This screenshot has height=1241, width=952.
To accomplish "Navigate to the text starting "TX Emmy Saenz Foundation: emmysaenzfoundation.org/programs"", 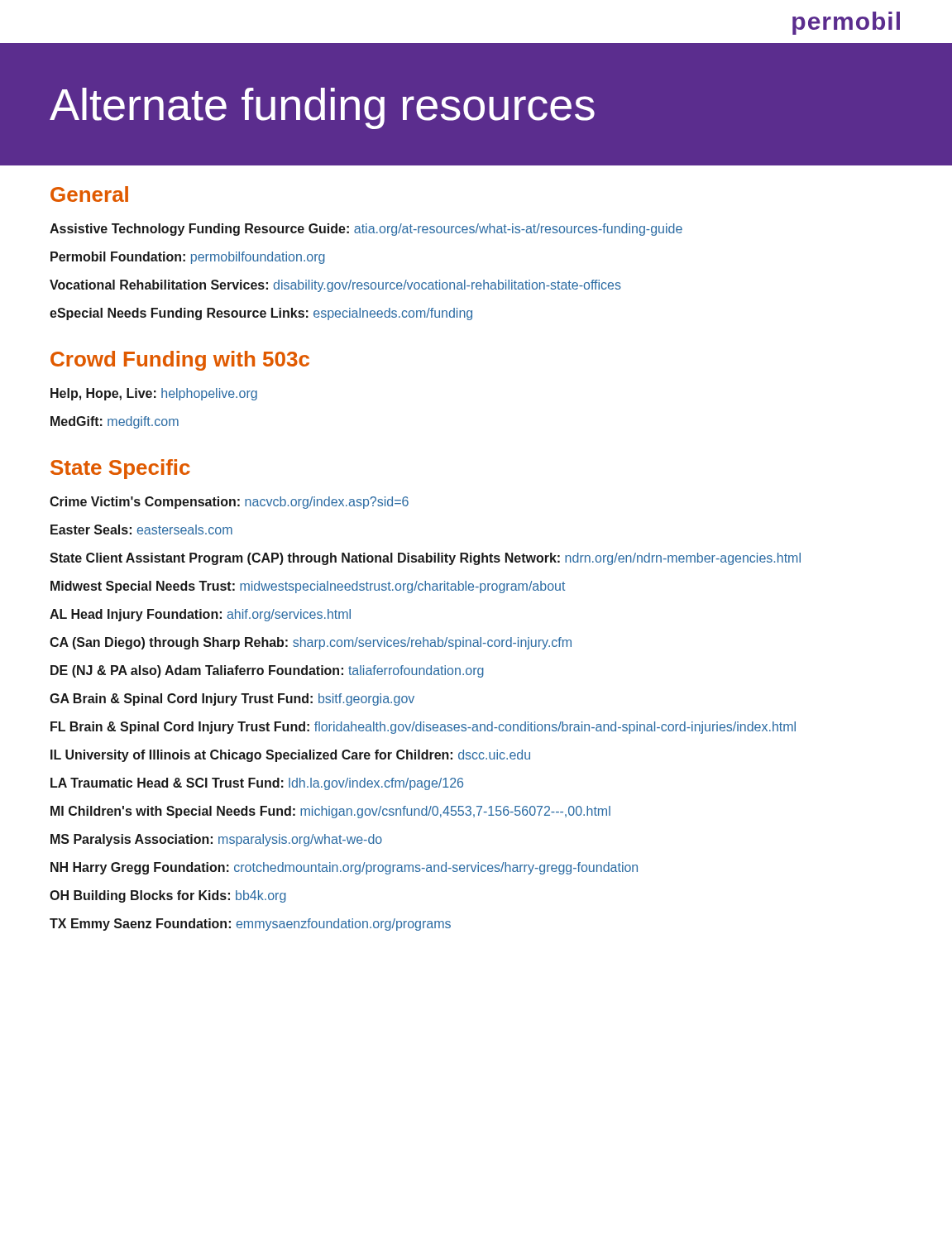I will point(250,924).
